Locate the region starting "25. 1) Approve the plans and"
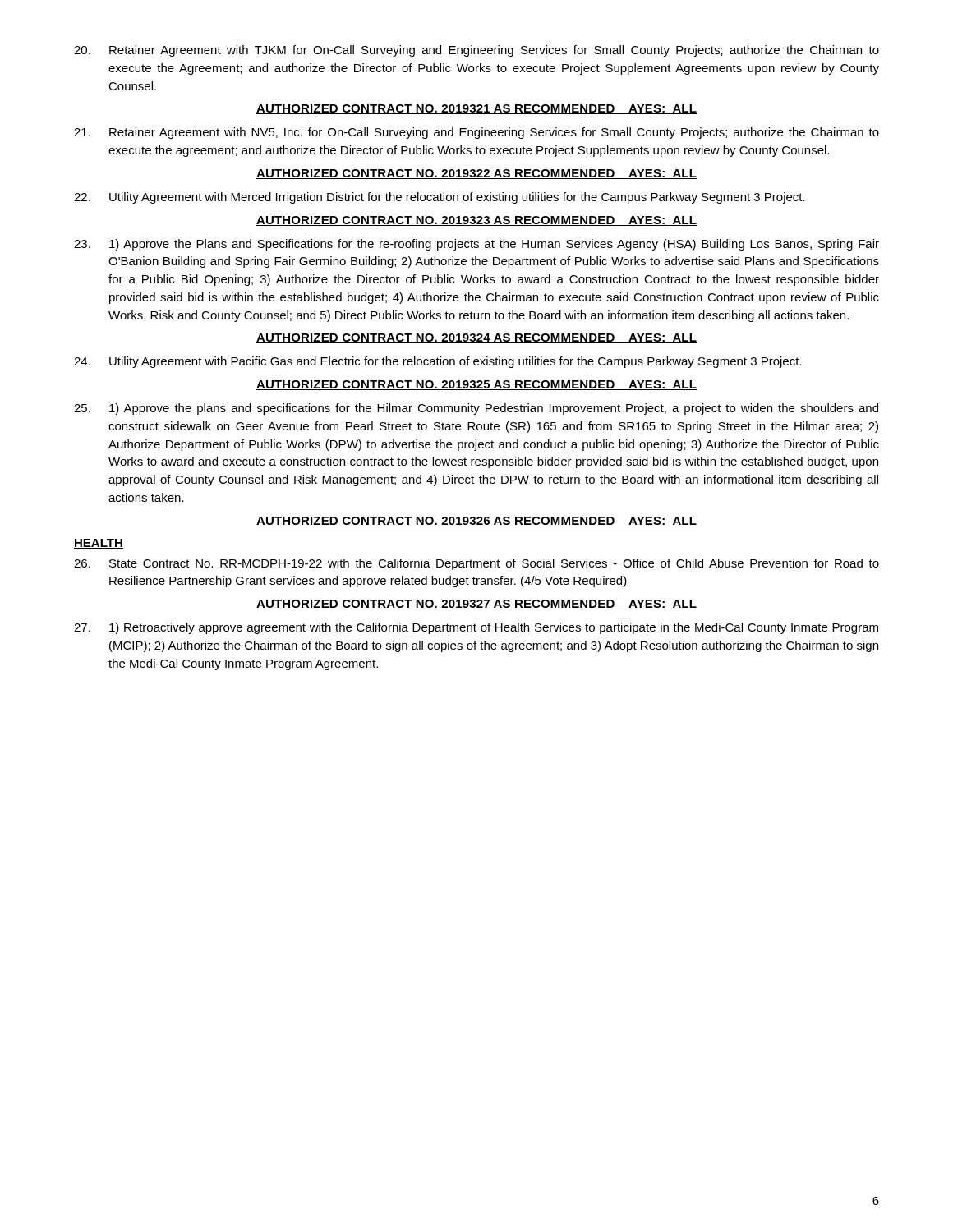This screenshot has height=1232, width=953. tap(476, 453)
